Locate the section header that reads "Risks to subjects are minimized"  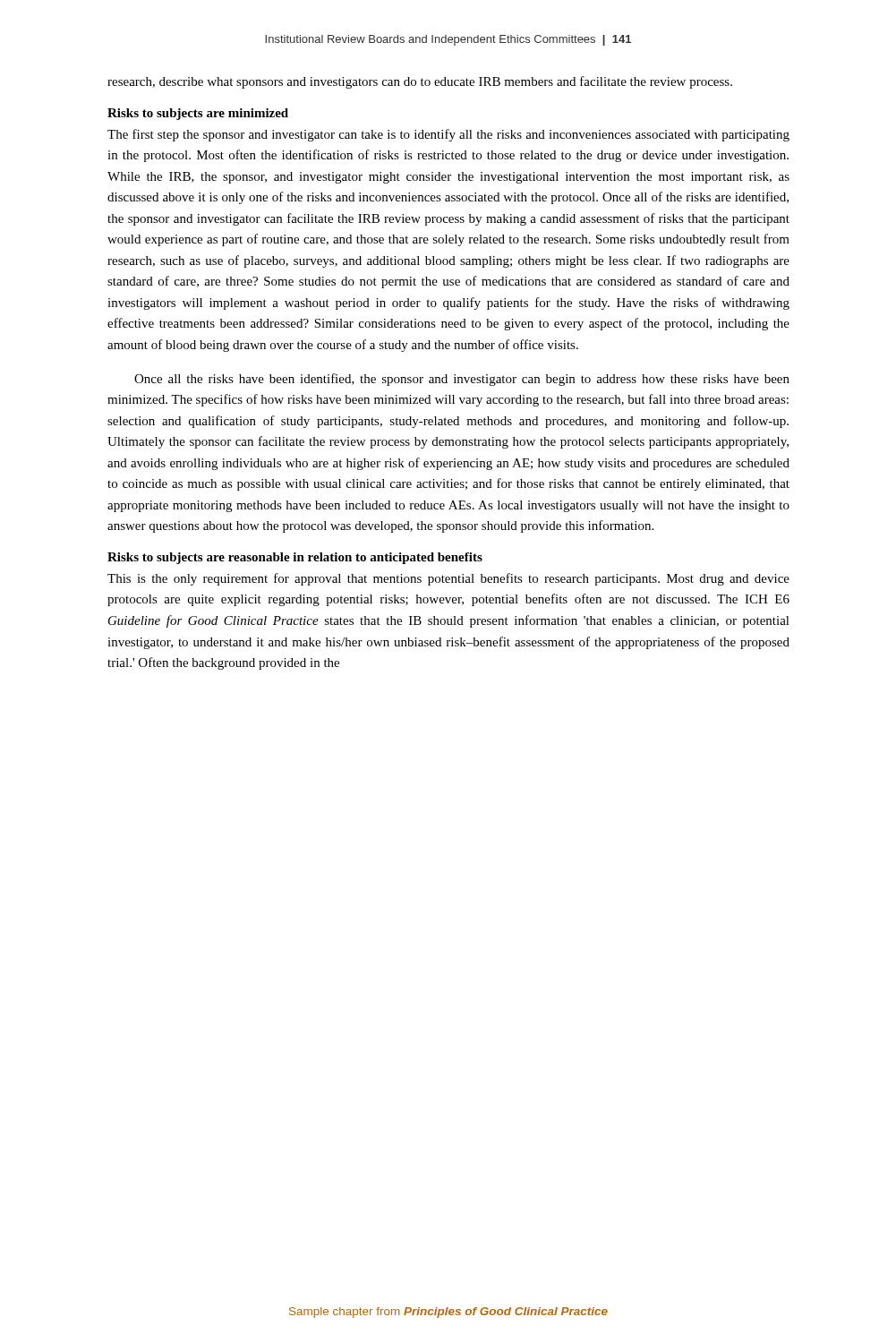click(x=198, y=112)
